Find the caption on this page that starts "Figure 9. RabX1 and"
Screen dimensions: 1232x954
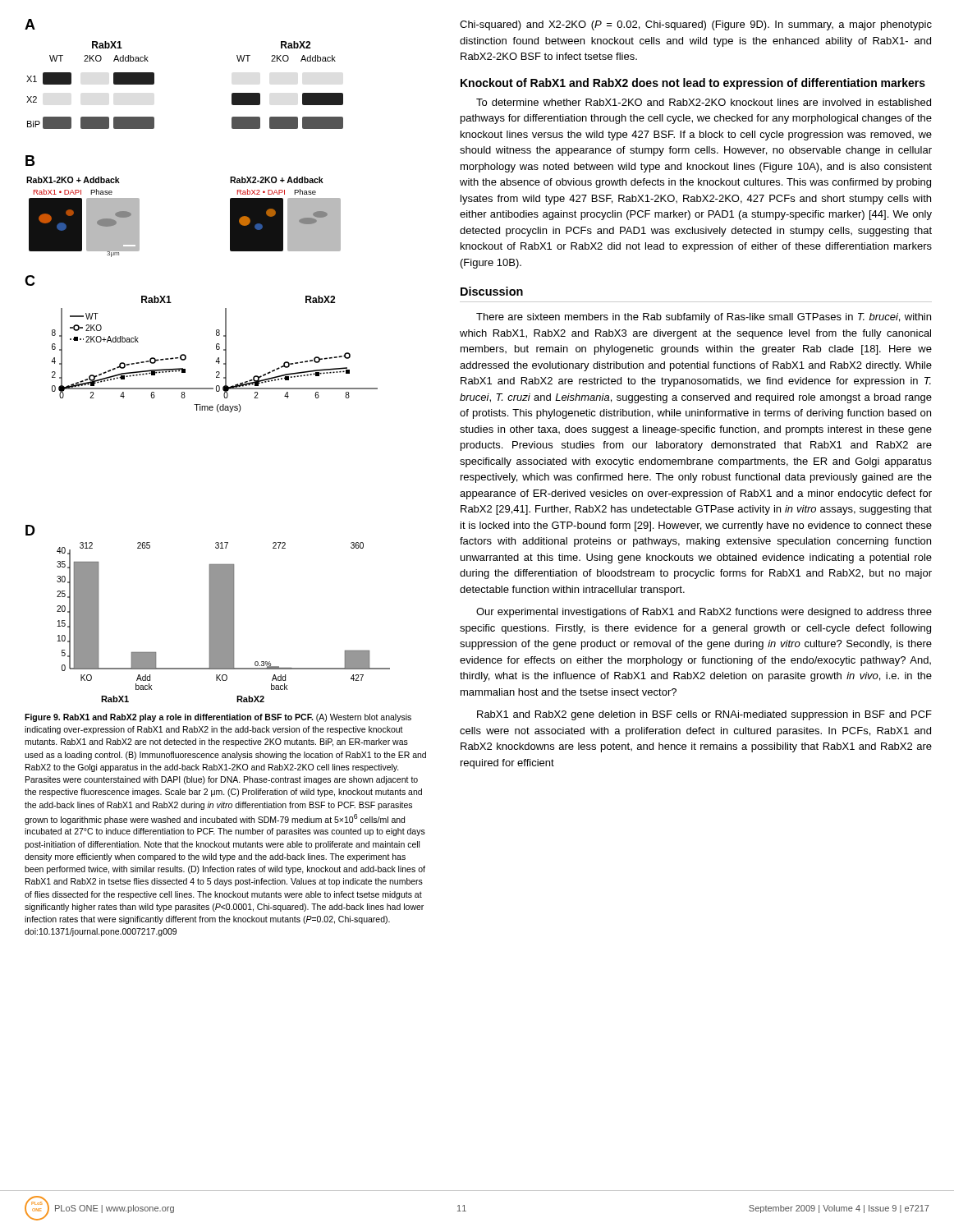(226, 824)
